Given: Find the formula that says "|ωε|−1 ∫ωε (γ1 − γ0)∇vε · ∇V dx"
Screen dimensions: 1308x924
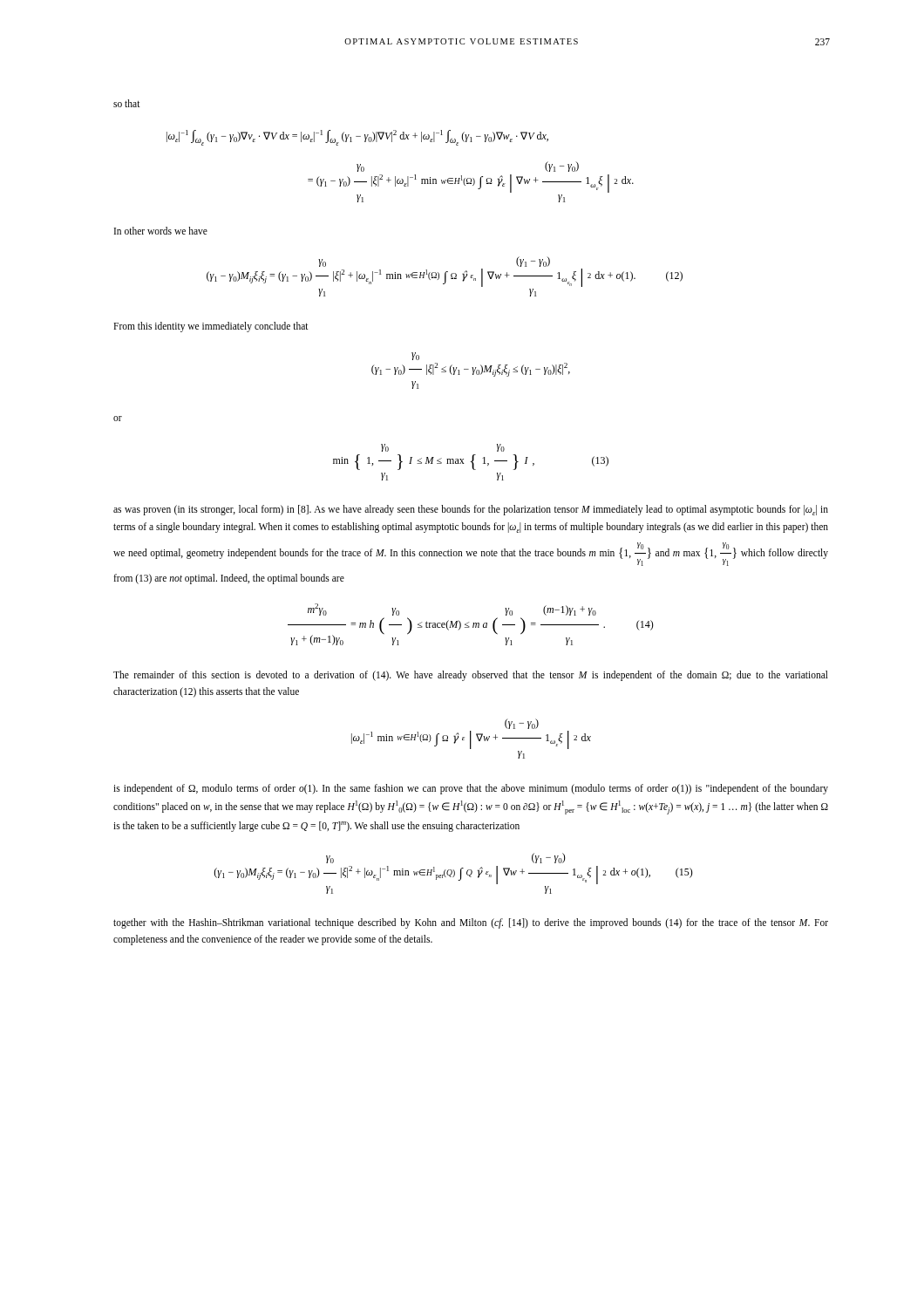Looking at the screenshot, I should tap(357, 138).
